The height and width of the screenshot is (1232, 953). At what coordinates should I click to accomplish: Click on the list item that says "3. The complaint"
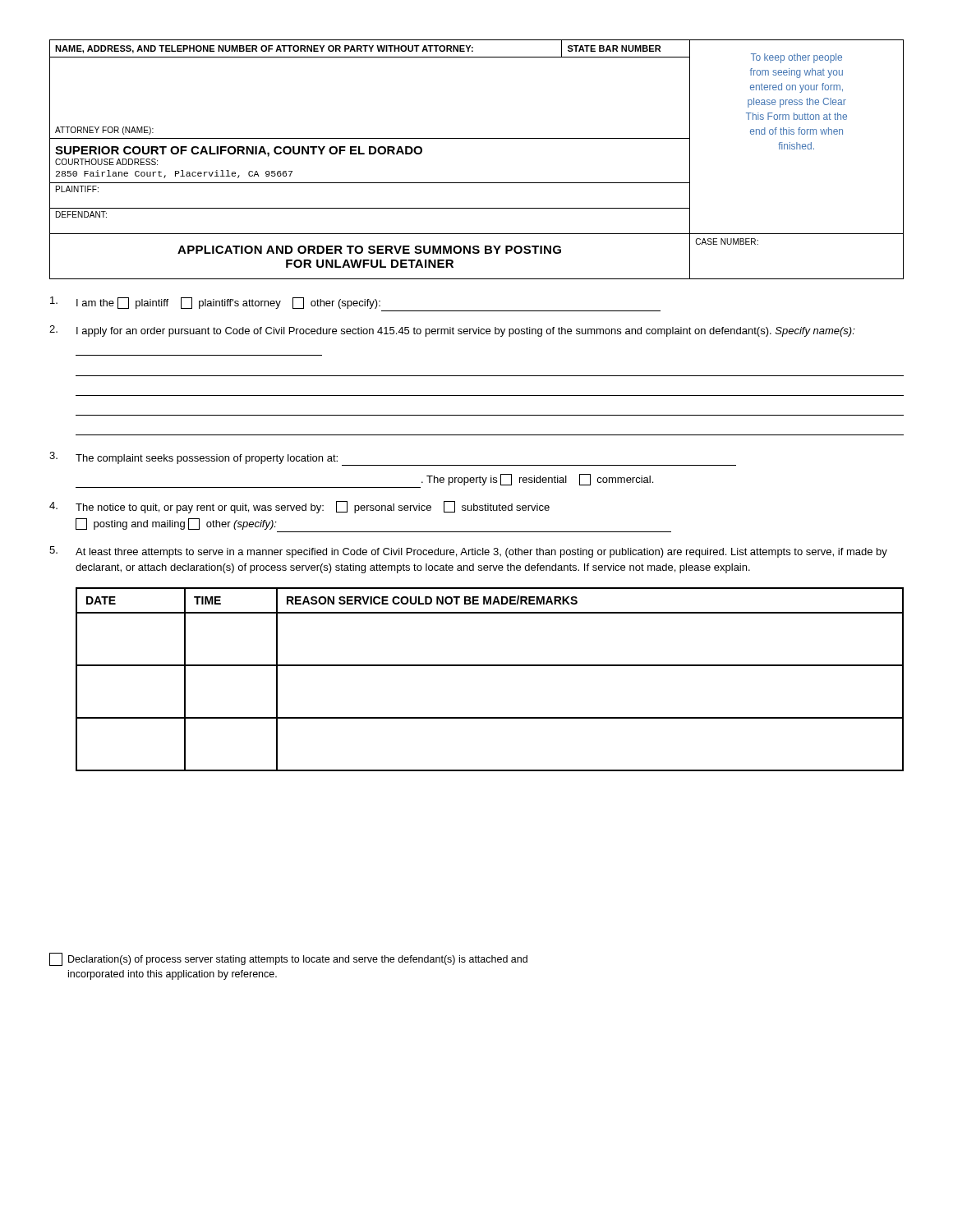pyautogui.click(x=476, y=468)
